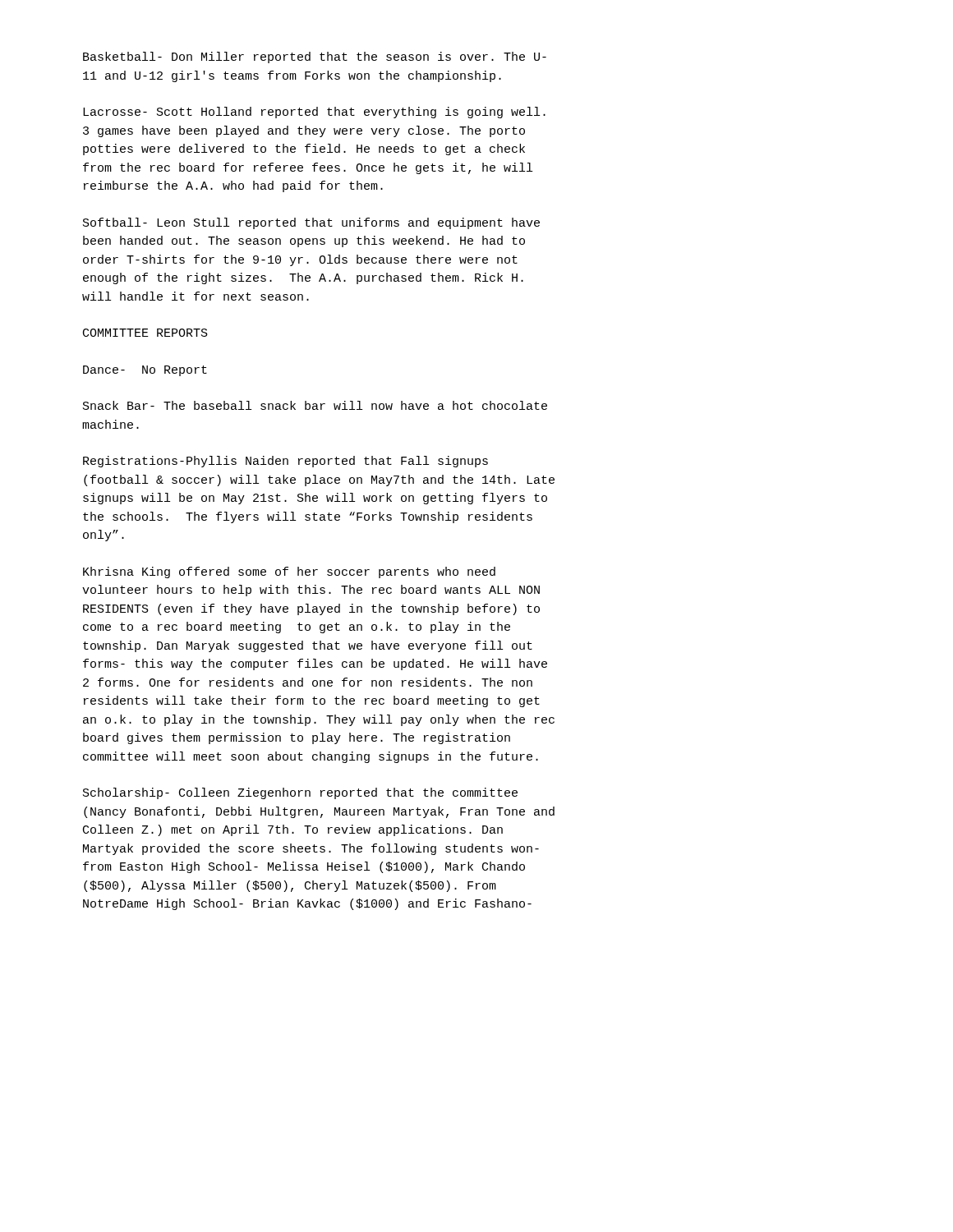The height and width of the screenshot is (1232, 953).
Task: Locate the block of text that opens with "Khrisna King offered some of"
Action: 319,665
